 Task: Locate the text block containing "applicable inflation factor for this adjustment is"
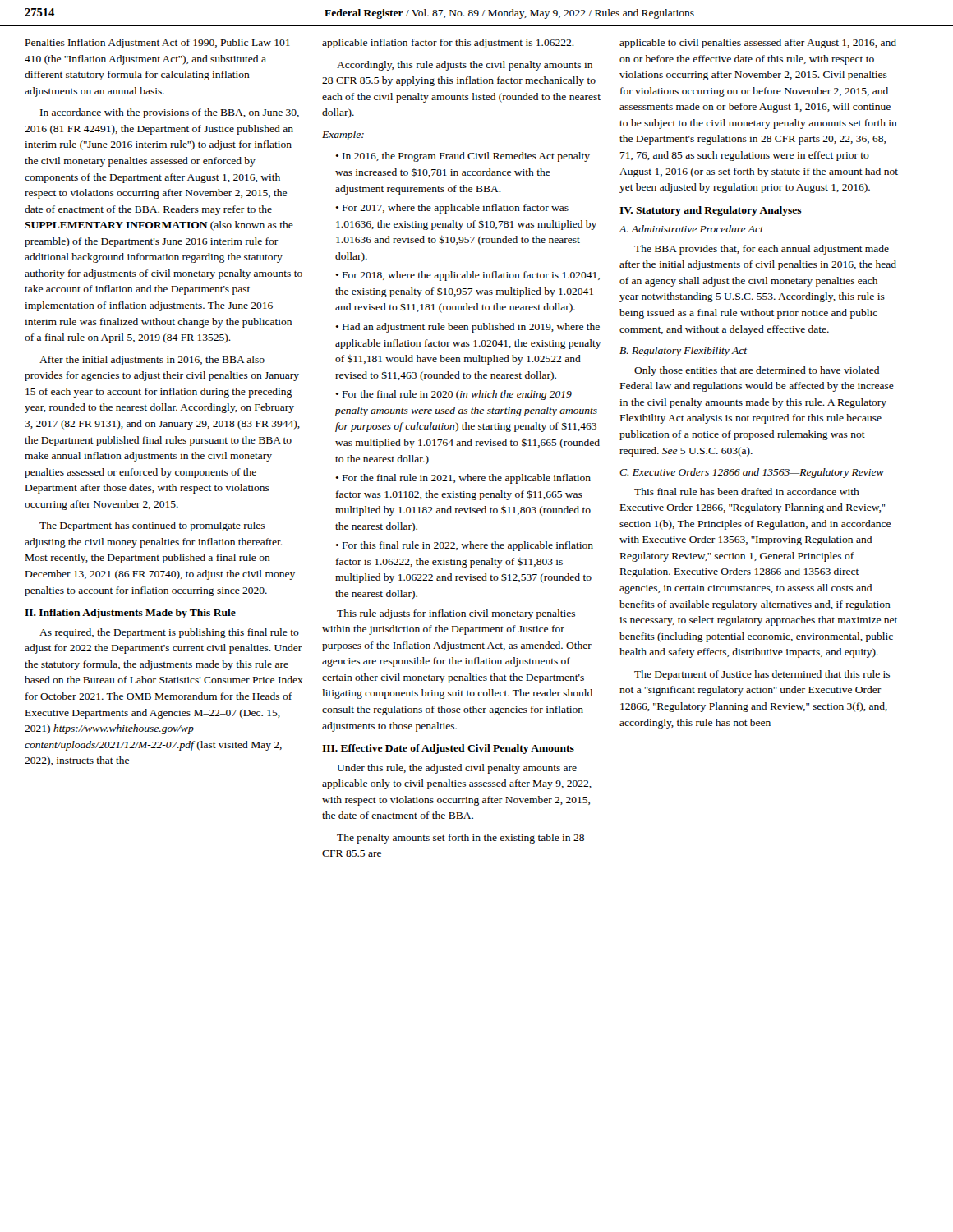pyautogui.click(x=462, y=88)
